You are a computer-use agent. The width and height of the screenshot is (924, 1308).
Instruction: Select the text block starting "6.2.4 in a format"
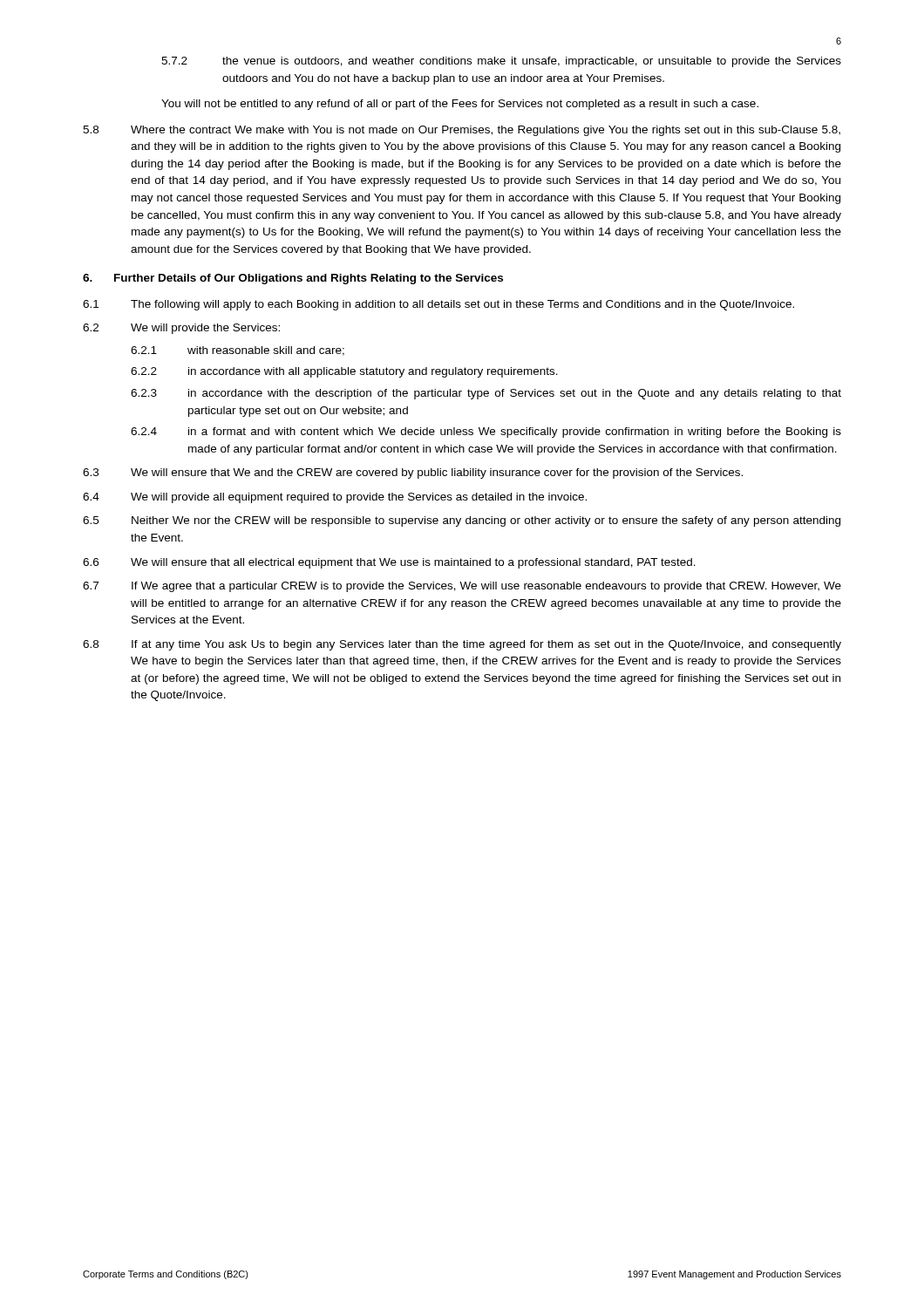click(486, 440)
